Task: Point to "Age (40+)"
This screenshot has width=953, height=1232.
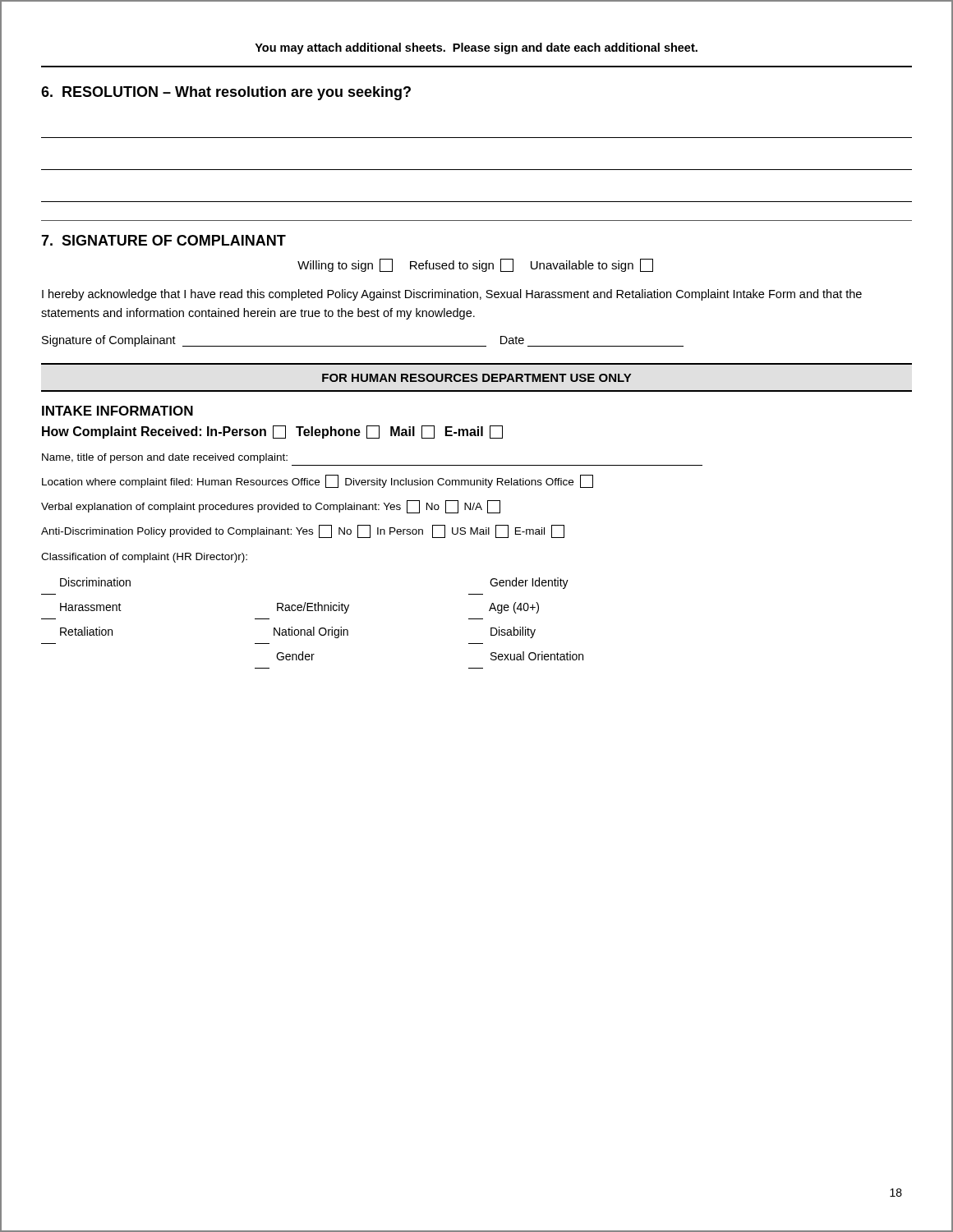Action: point(504,610)
